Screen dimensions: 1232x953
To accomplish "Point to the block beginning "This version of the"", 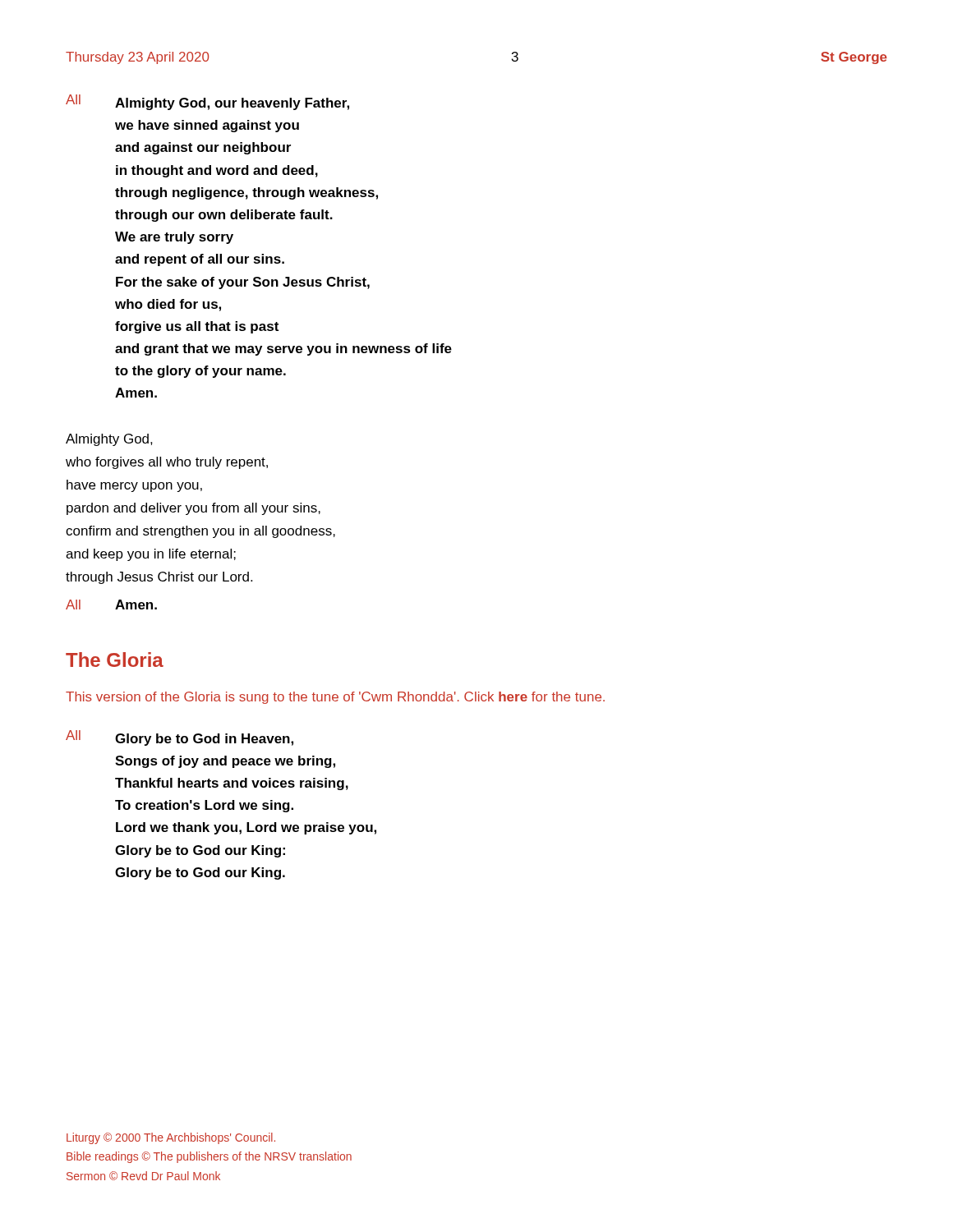I will (336, 697).
